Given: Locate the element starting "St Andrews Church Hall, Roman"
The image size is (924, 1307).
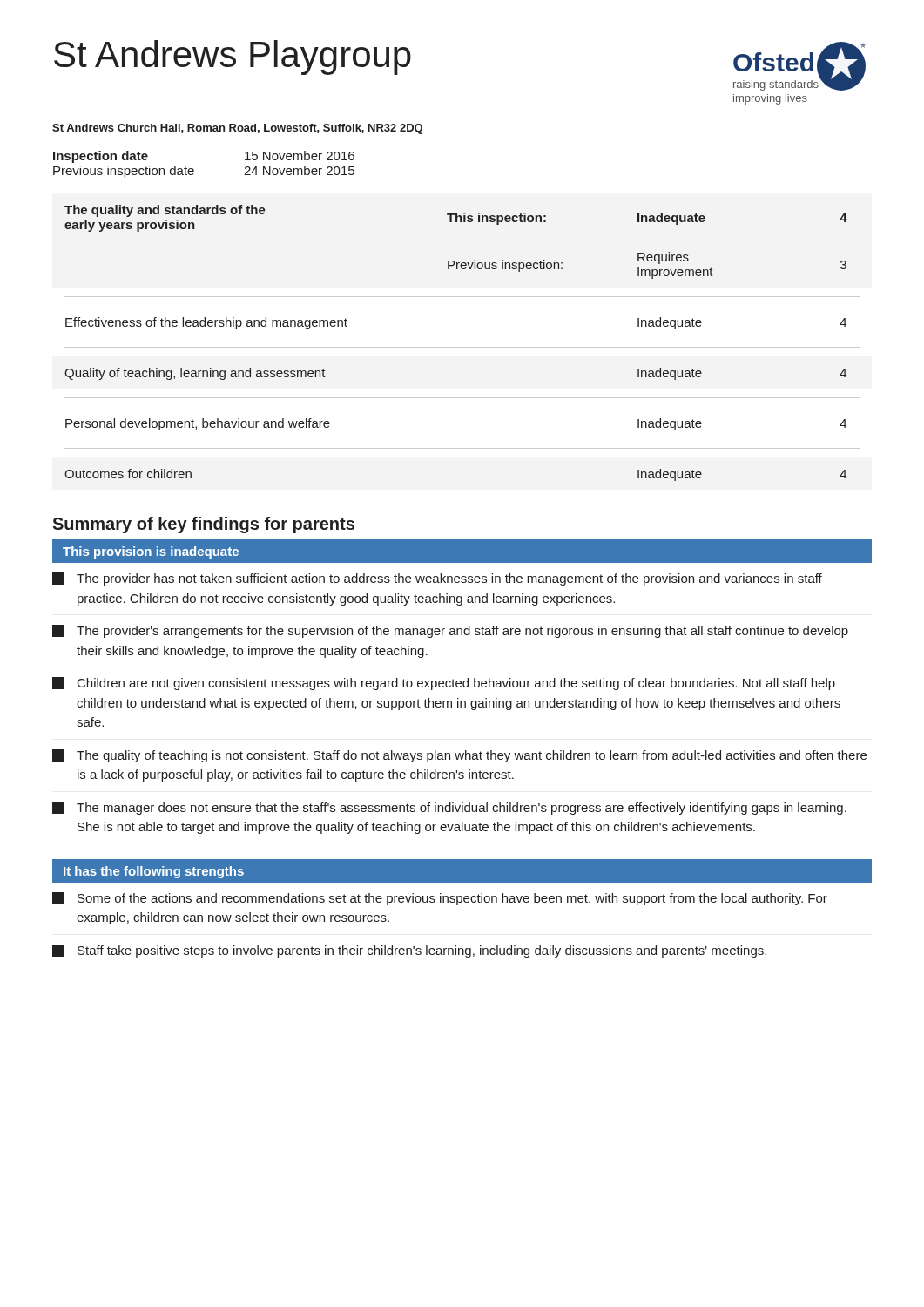Looking at the screenshot, I should click(x=238, y=128).
